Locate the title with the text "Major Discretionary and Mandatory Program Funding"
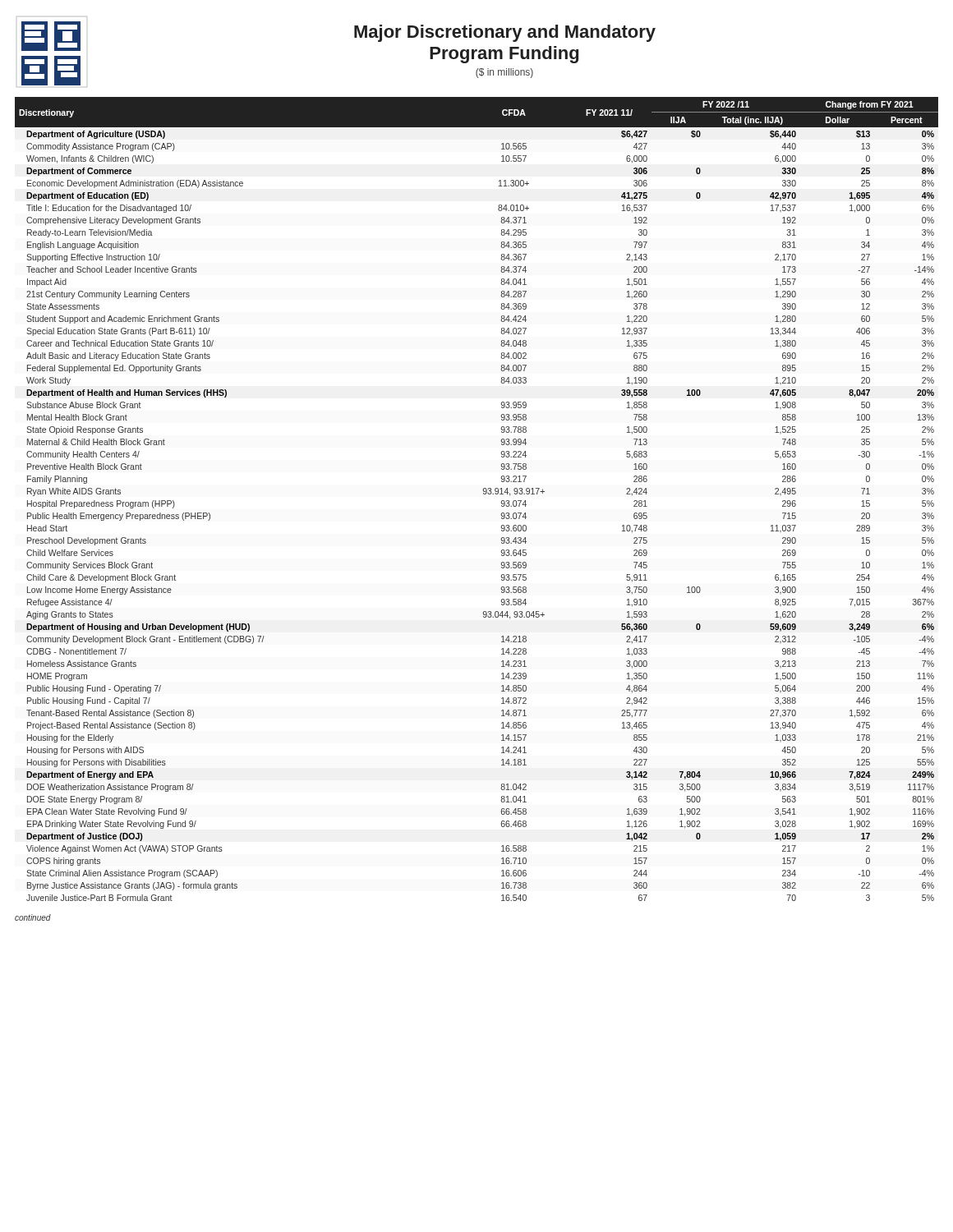The image size is (953, 1232). click(504, 50)
